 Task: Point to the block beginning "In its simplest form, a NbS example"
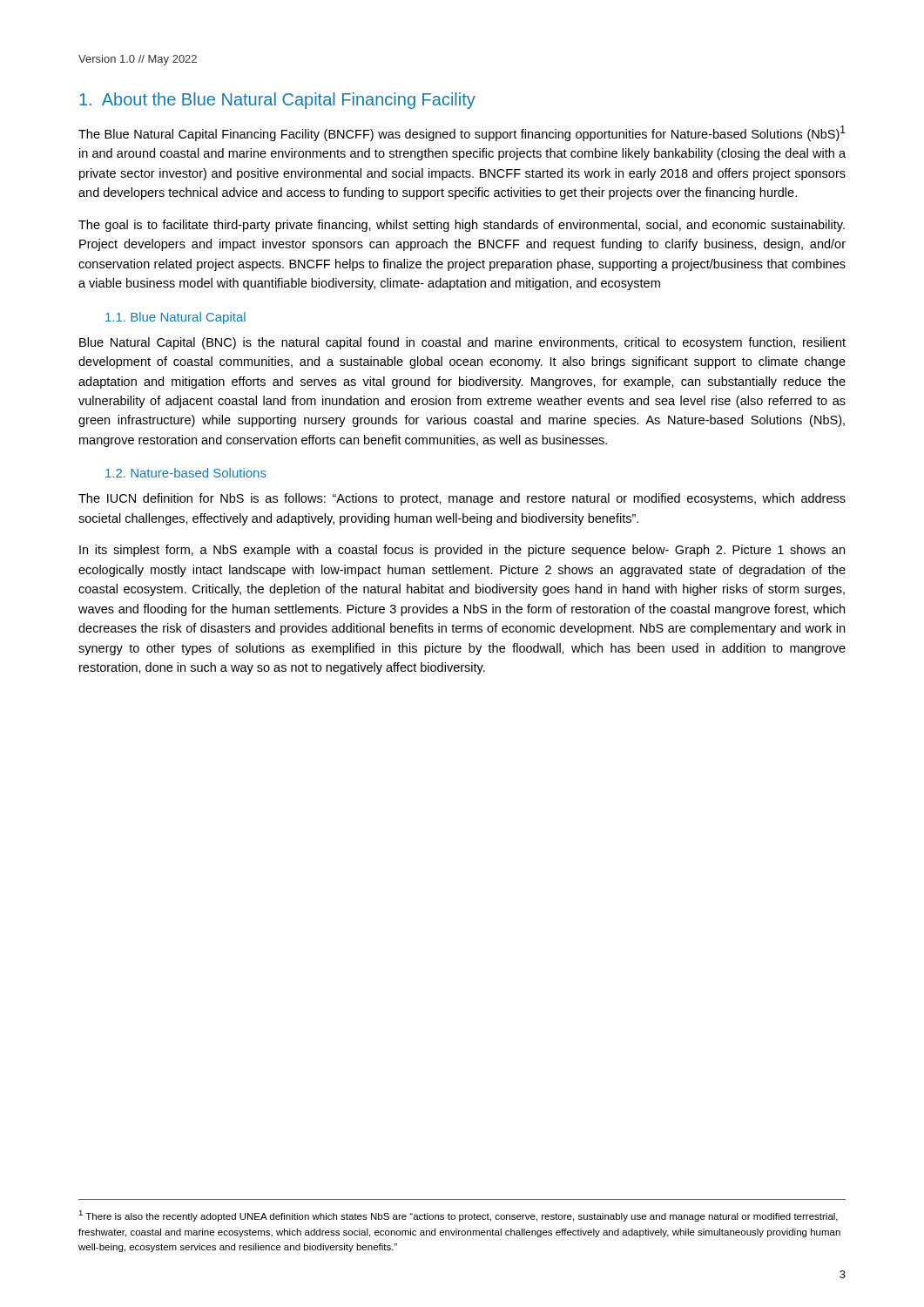462,609
